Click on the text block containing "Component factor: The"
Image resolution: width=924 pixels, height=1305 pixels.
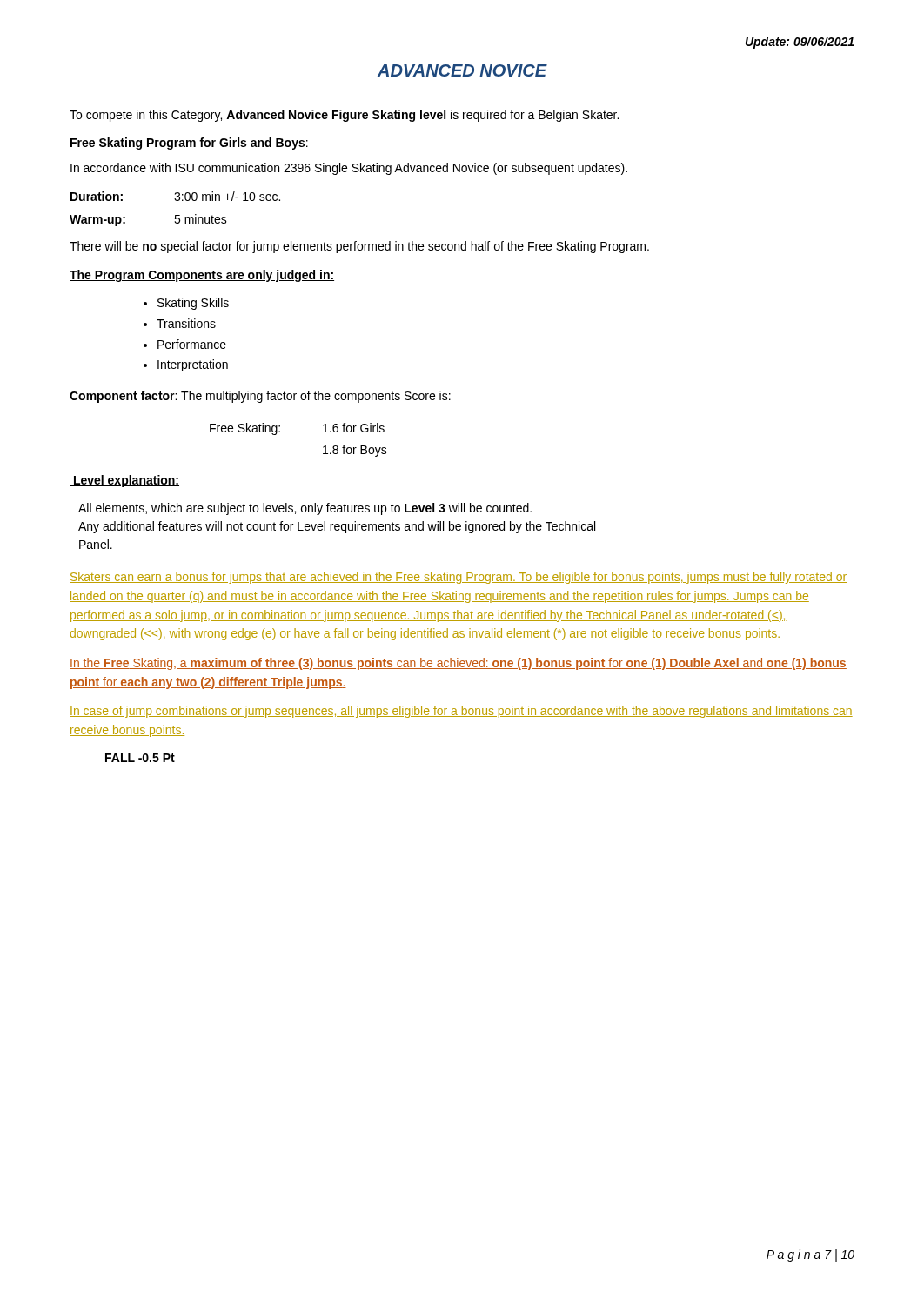260,396
